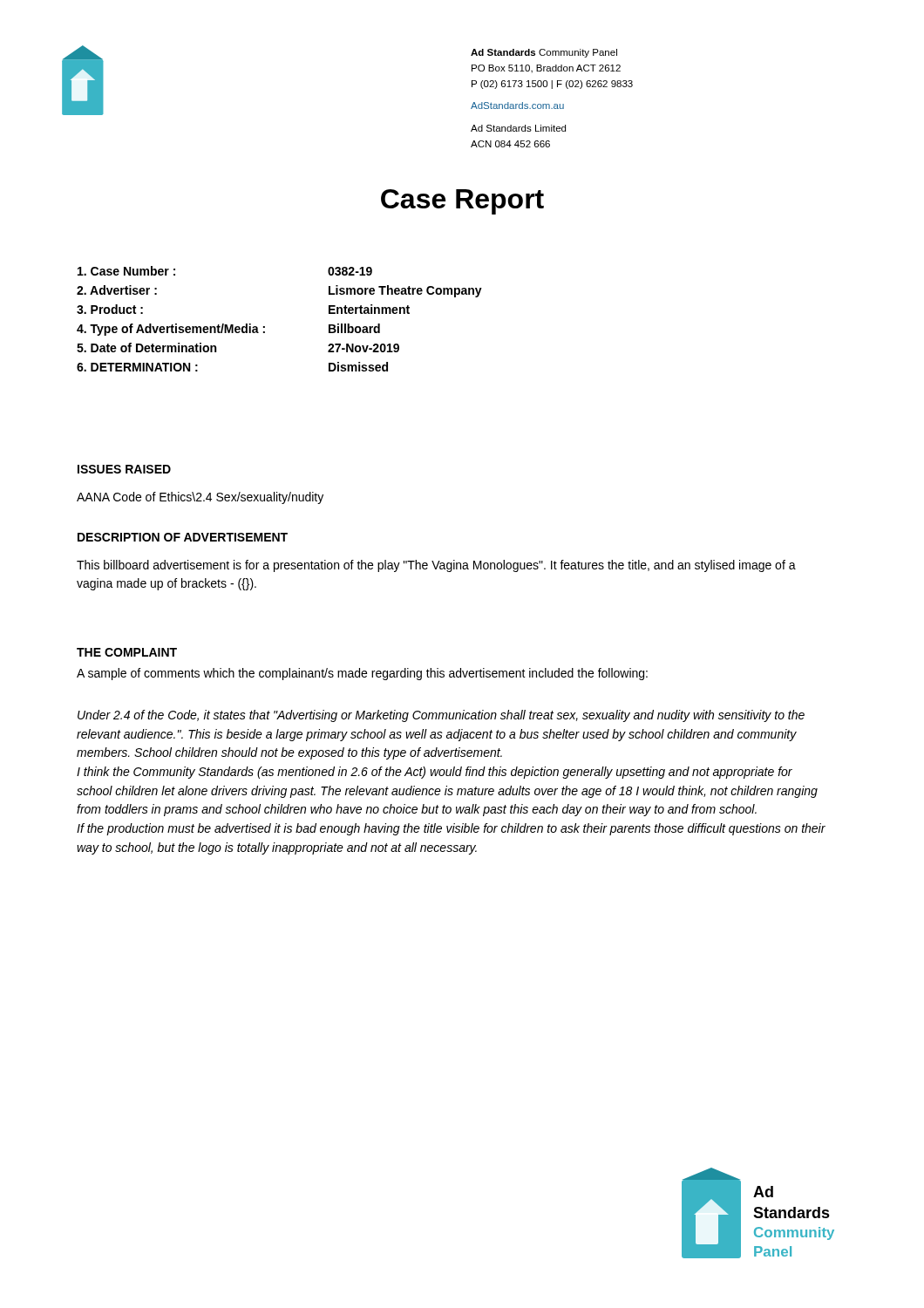This screenshot has width=924, height=1308.
Task: Select the element starting "THE COMPLAINT"
Action: pos(127,652)
